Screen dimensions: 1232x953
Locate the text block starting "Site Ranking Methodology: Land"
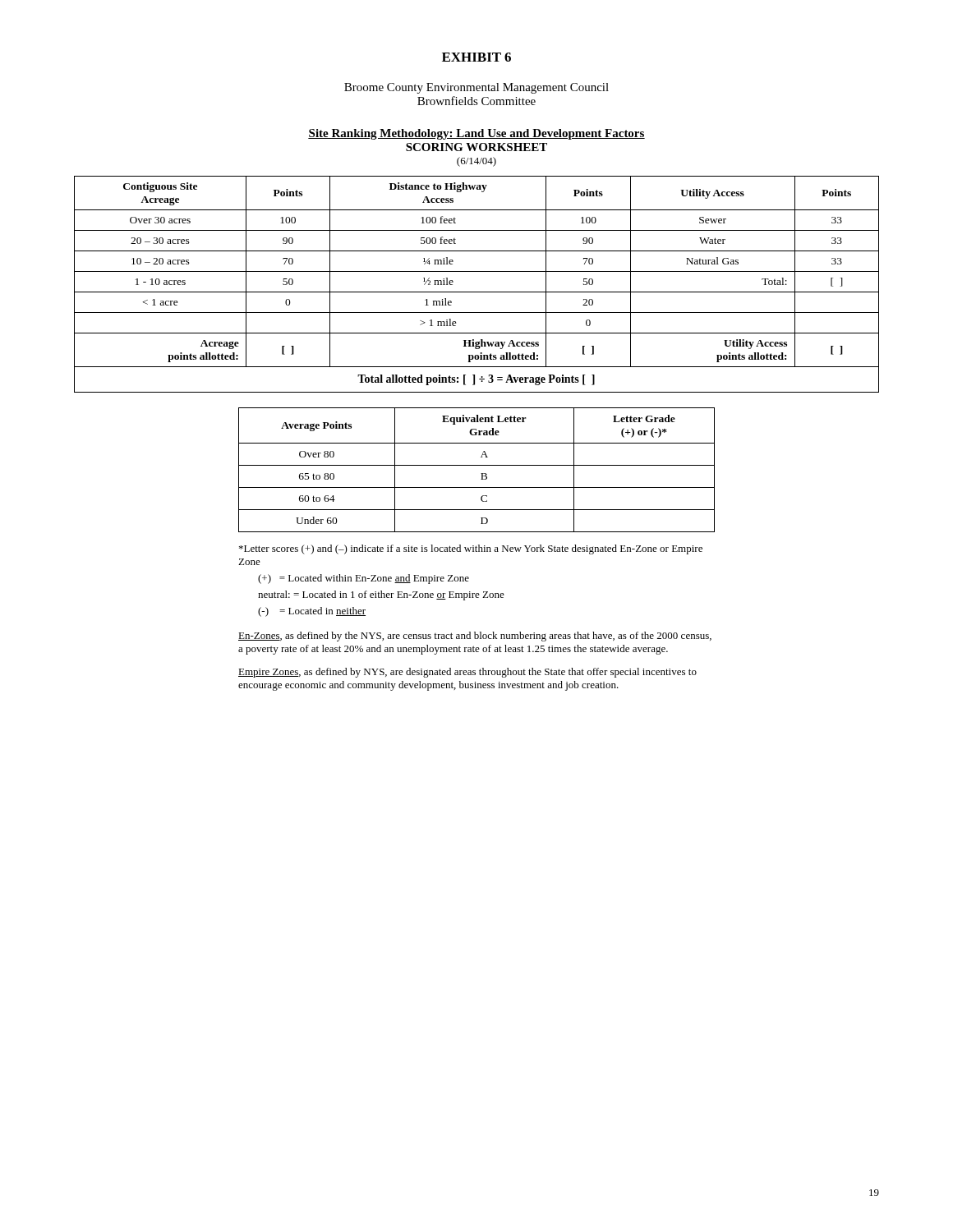point(476,147)
